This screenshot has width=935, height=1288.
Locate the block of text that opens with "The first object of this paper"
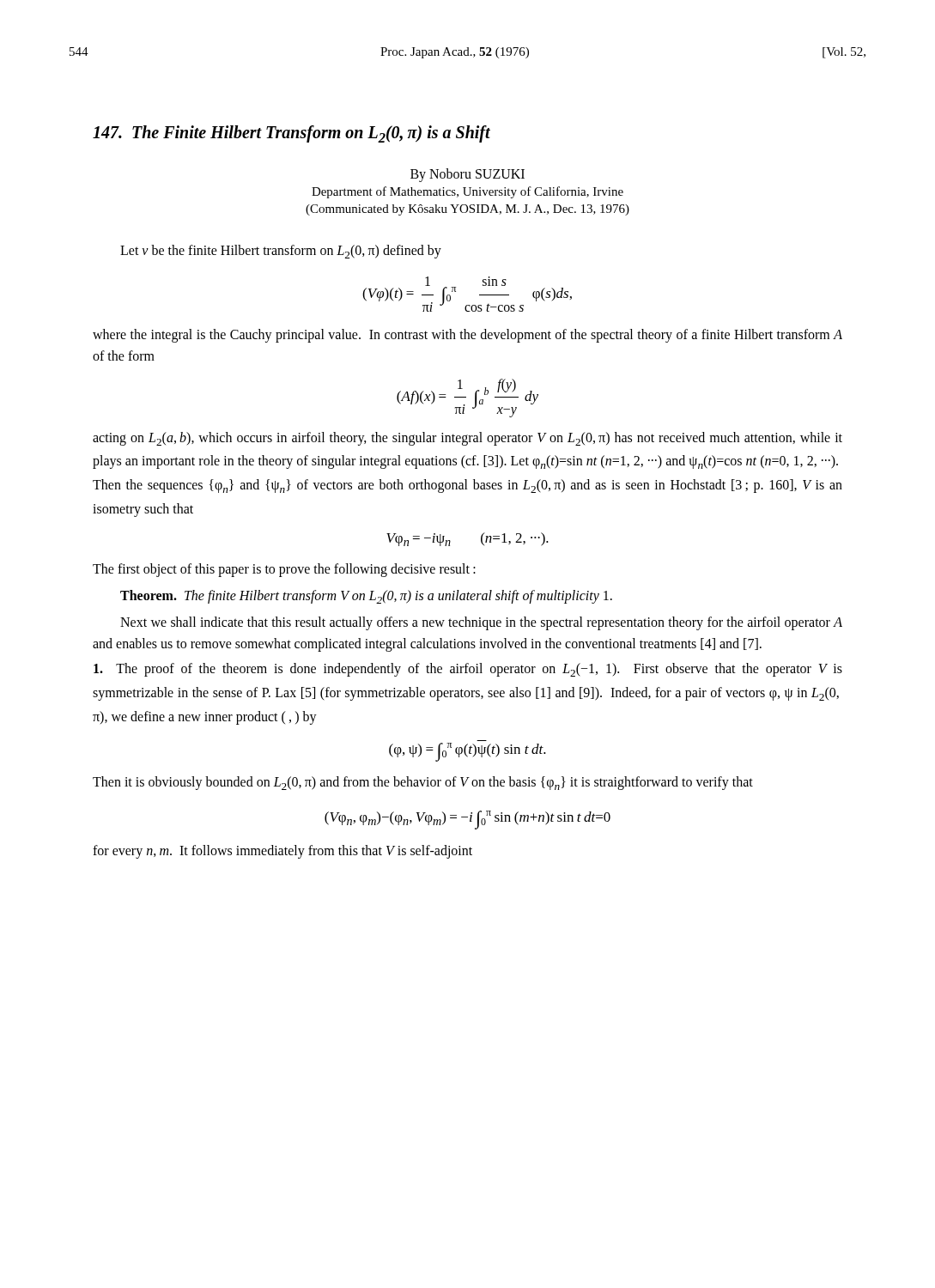tap(284, 569)
